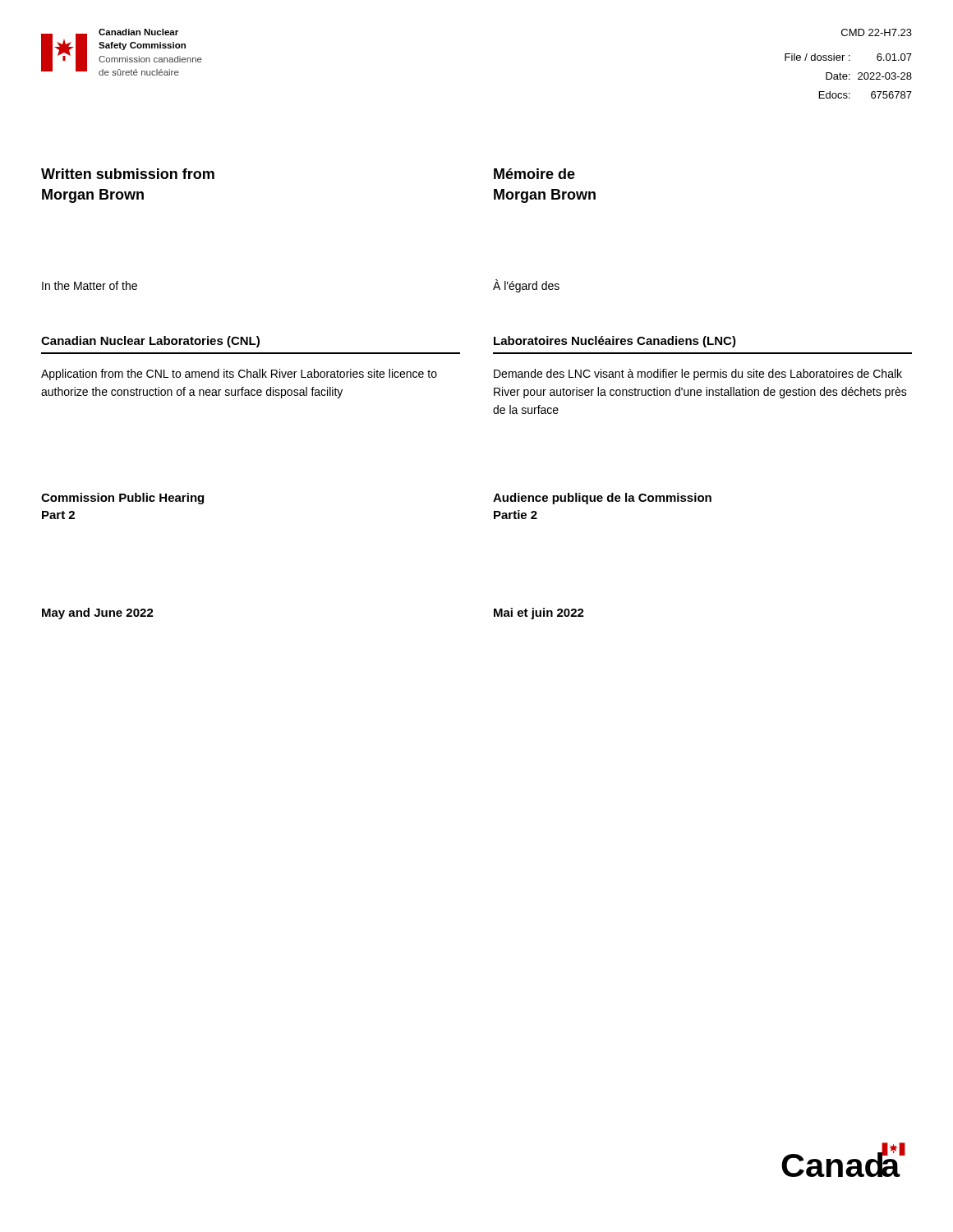953x1232 pixels.
Task: Click on the passage starting "Mai et juin 2022"
Action: 538,613
